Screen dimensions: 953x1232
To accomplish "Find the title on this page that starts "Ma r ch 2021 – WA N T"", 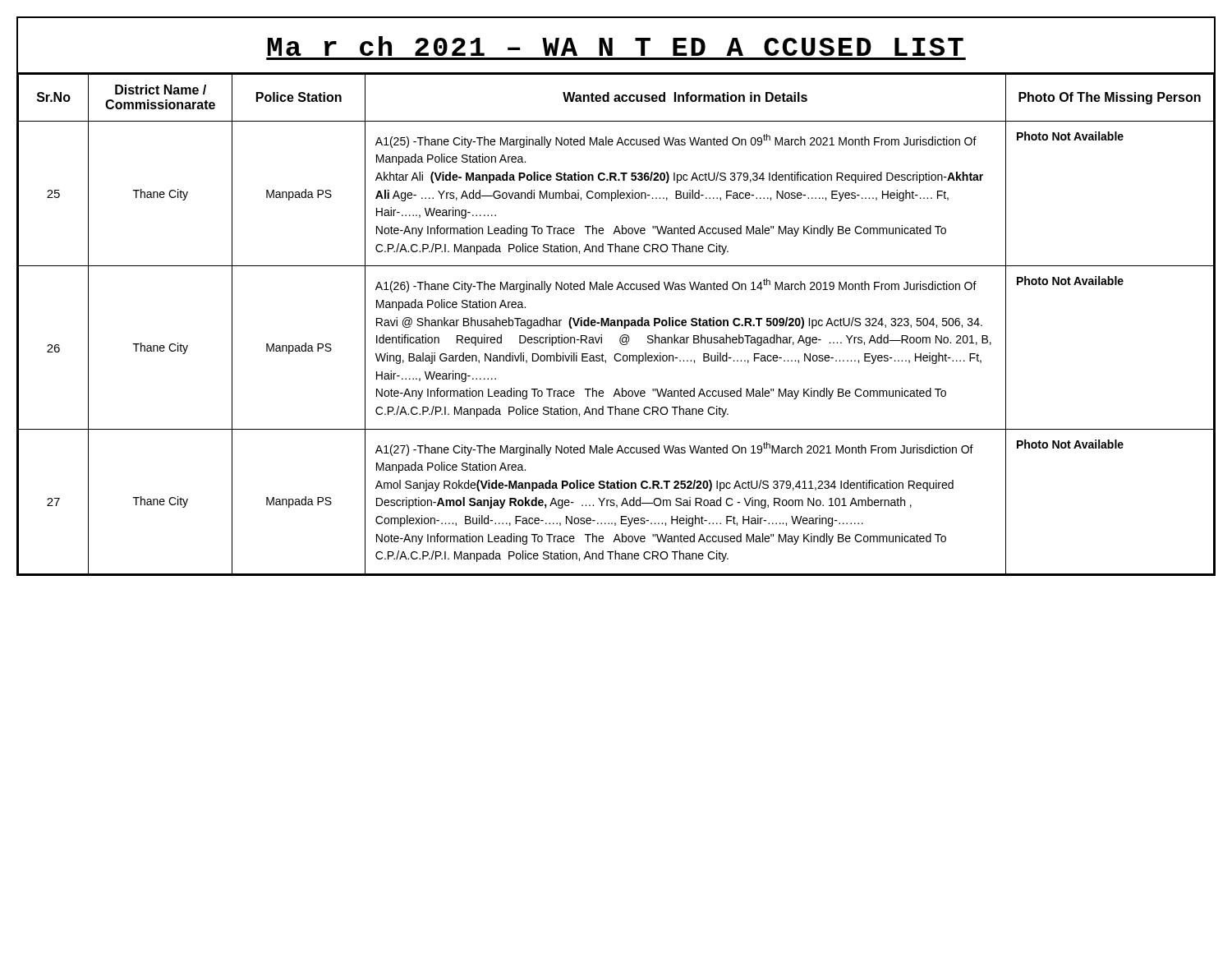I will pos(616,48).
